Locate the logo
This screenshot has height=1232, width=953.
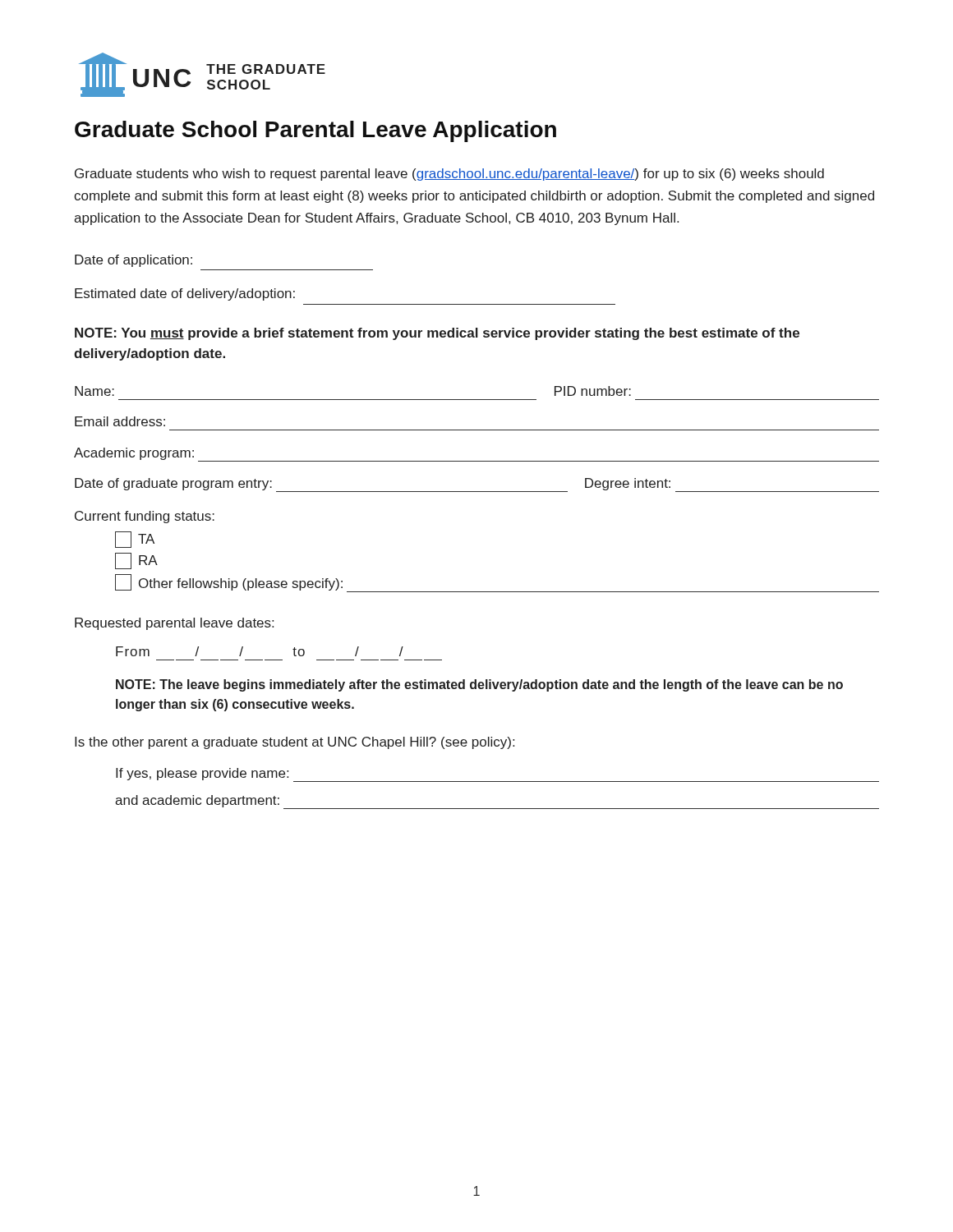click(476, 78)
